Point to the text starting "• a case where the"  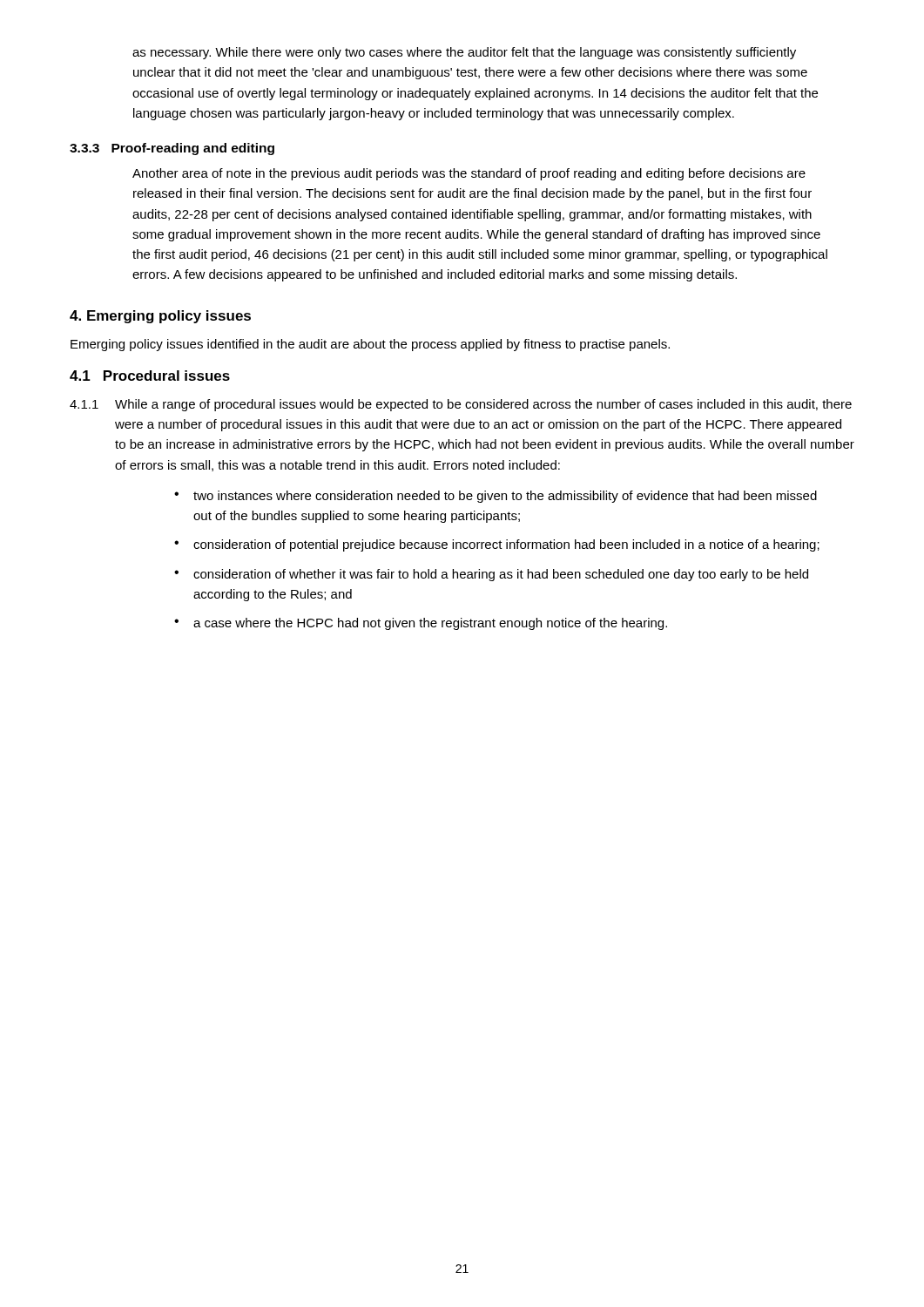click(x=506, y=623)
